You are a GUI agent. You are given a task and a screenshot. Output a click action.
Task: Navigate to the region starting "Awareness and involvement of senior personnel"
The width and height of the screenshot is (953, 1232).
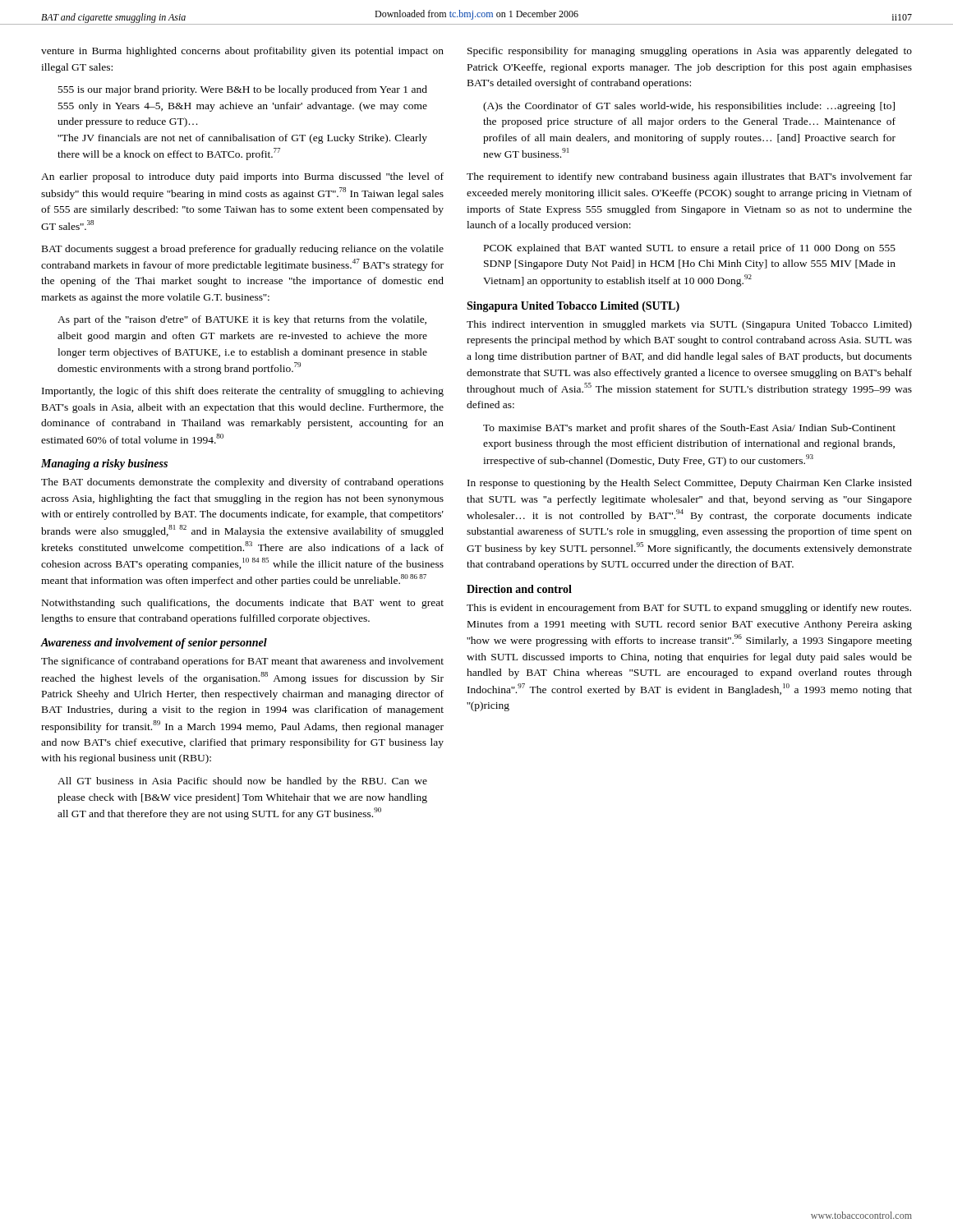[154, 643]
